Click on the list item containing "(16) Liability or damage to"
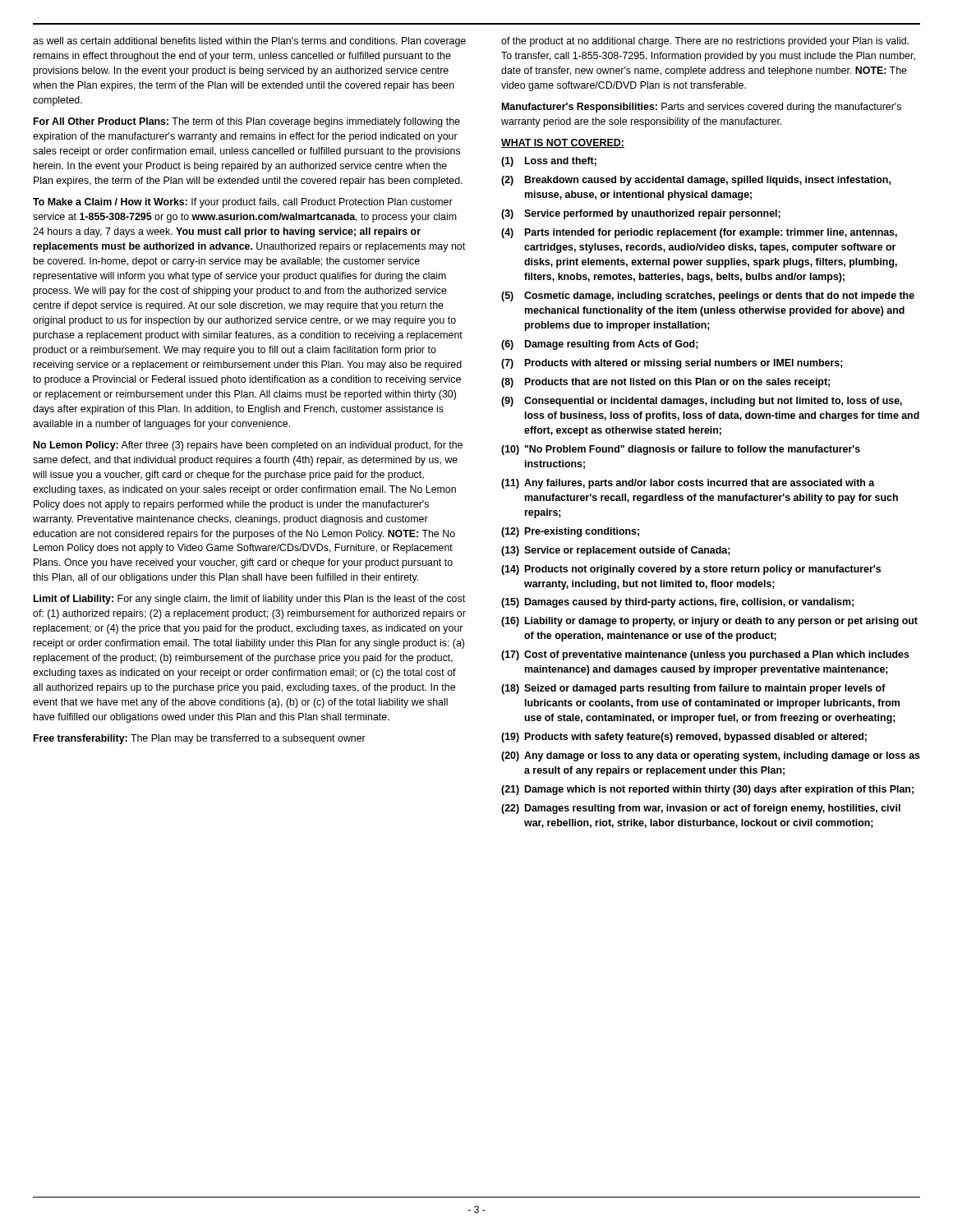The height and width of the screenshot is (1232, 953). coord(711,630)
